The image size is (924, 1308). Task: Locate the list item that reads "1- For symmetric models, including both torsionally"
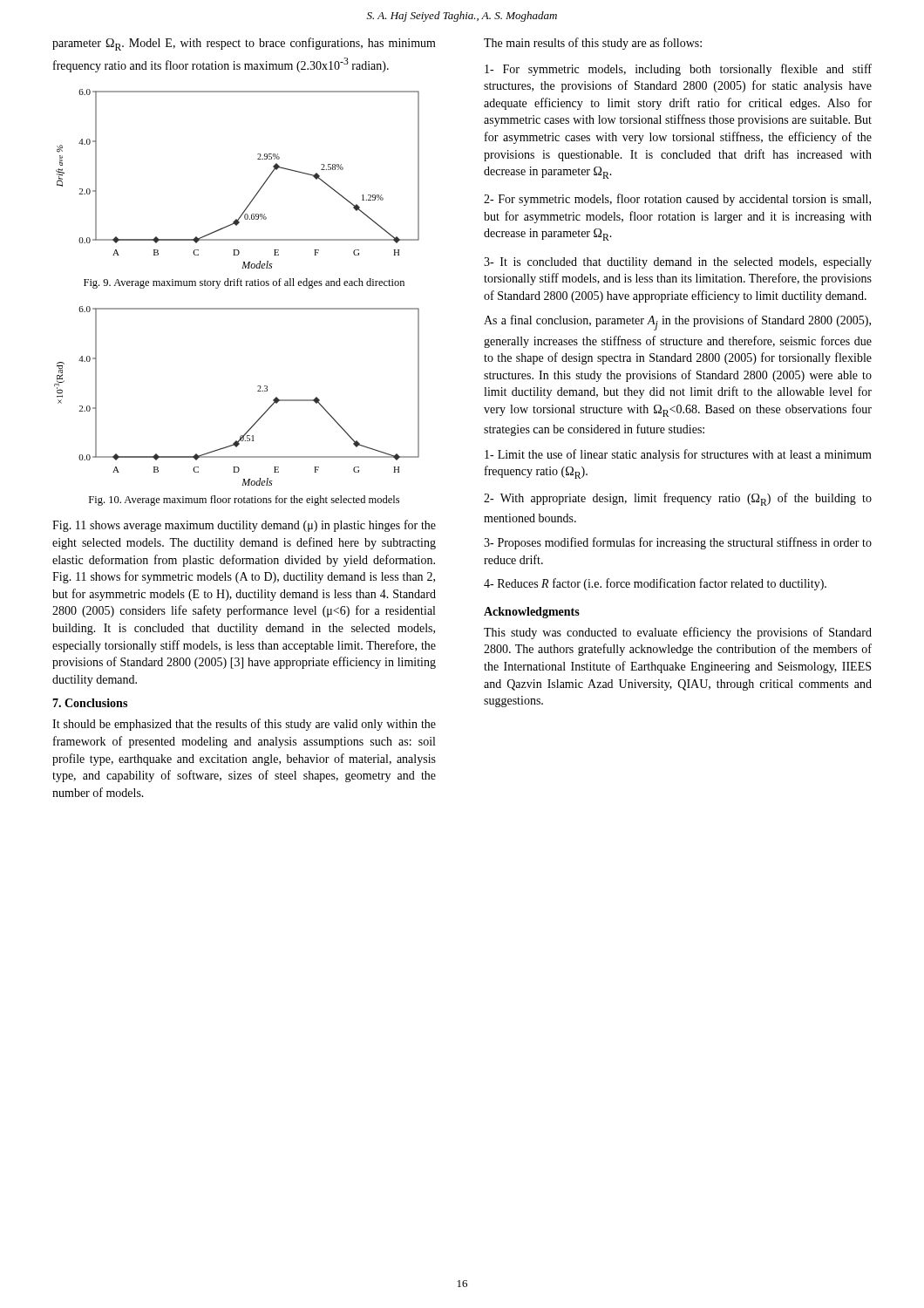click(x=678, y=122)
